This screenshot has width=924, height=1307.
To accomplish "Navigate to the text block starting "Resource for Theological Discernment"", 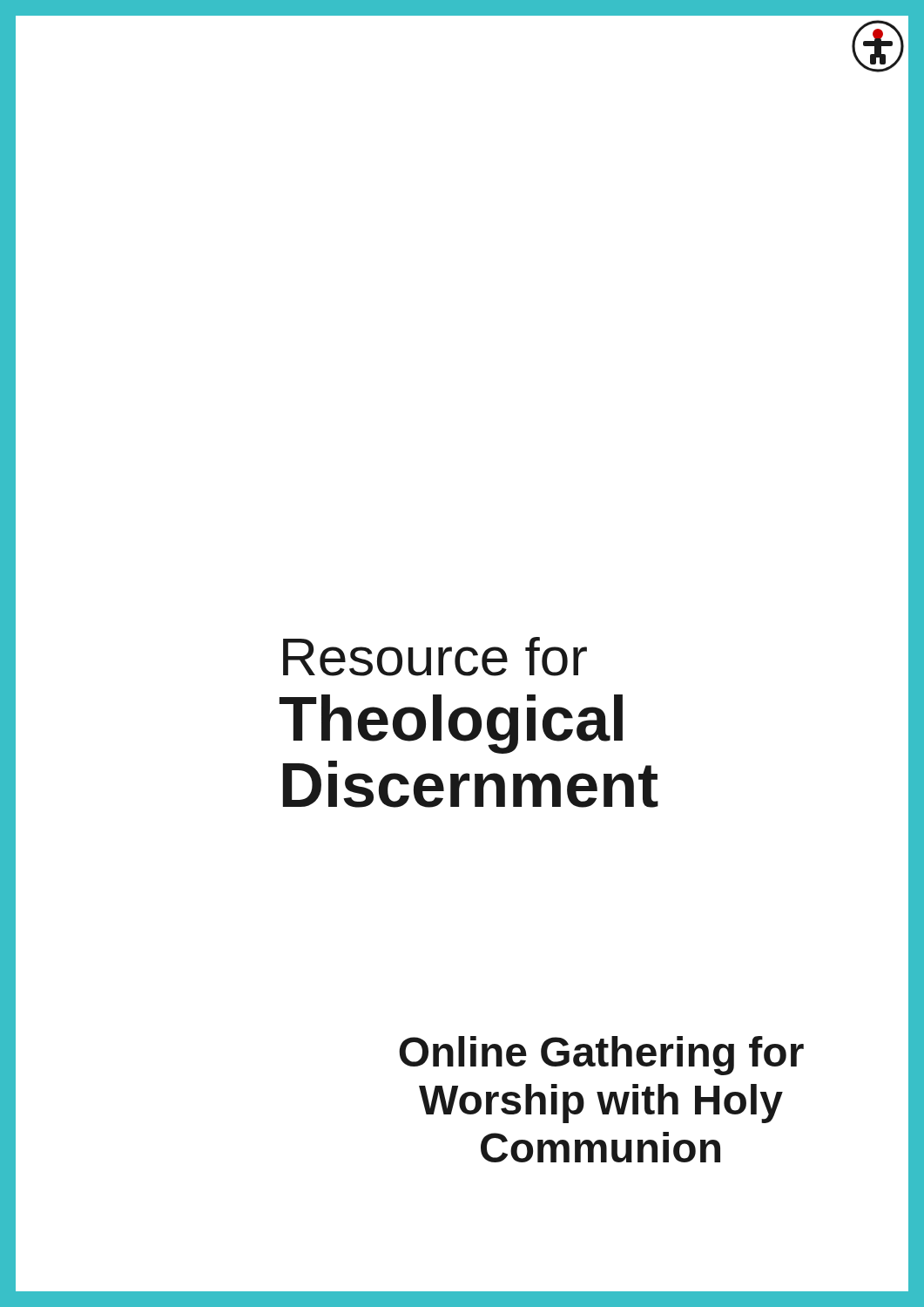I will 575,723.
